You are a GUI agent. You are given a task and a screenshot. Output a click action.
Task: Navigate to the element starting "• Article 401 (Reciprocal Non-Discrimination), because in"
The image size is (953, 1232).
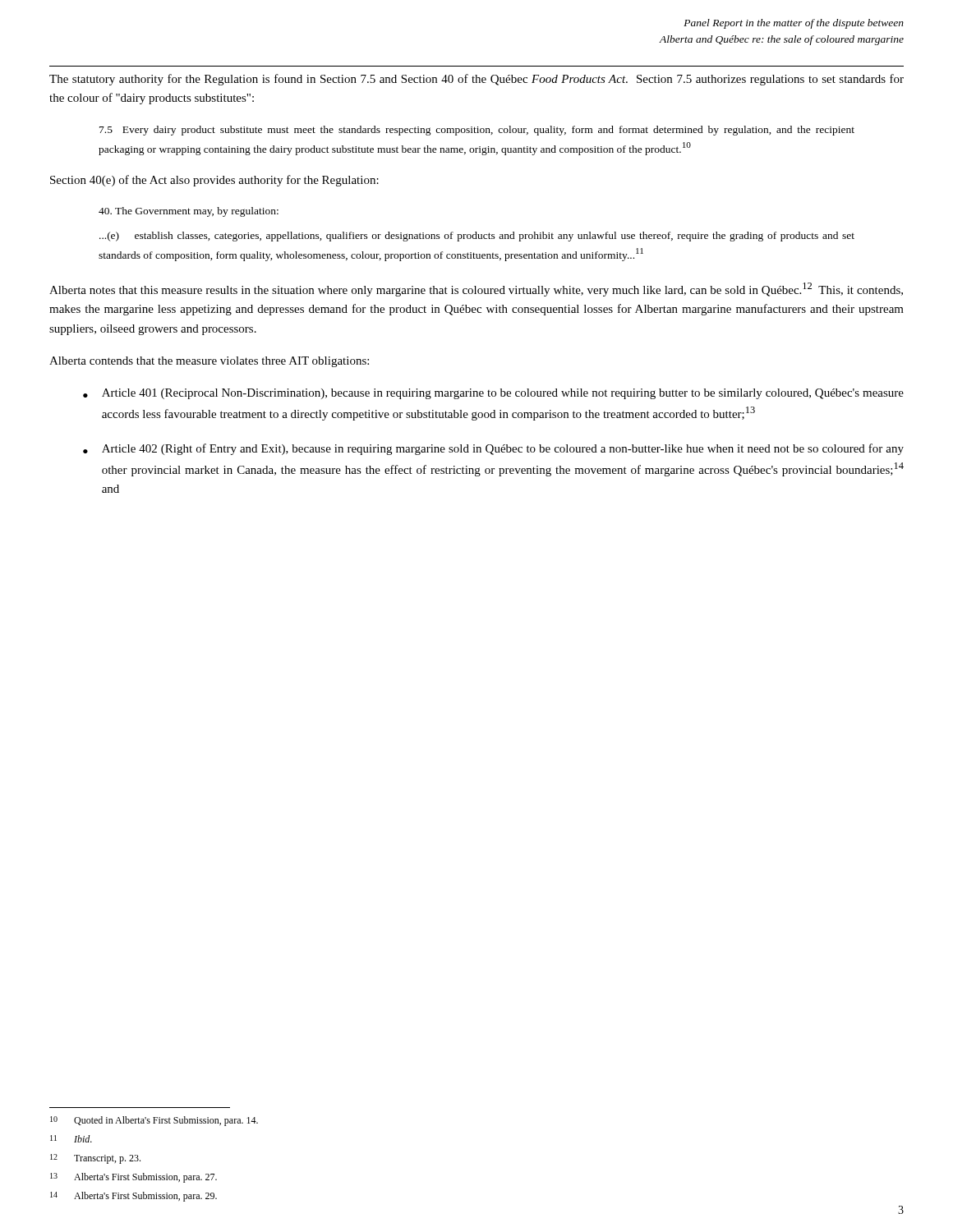[493, 404]
